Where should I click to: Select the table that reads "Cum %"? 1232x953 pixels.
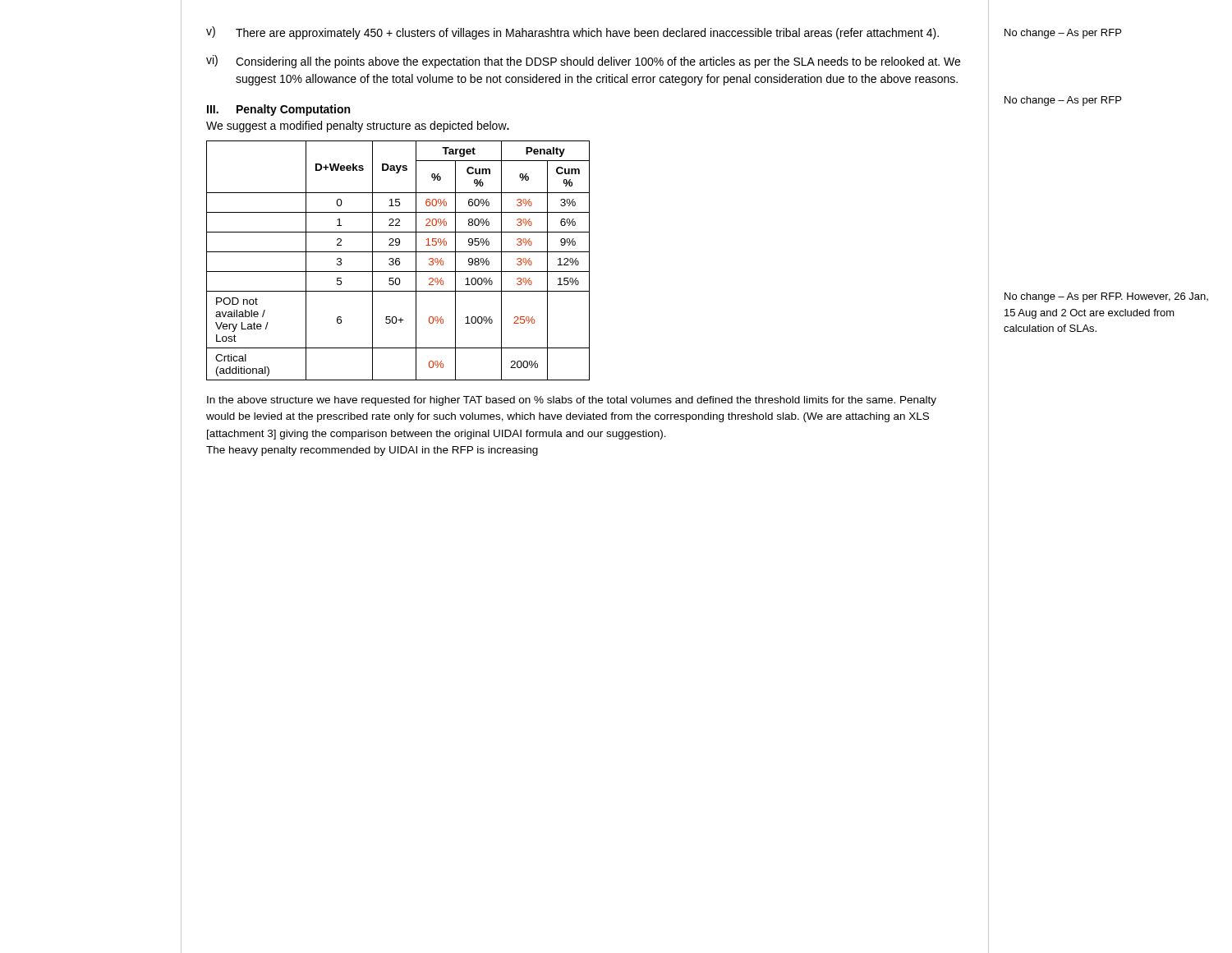(585, 260)
